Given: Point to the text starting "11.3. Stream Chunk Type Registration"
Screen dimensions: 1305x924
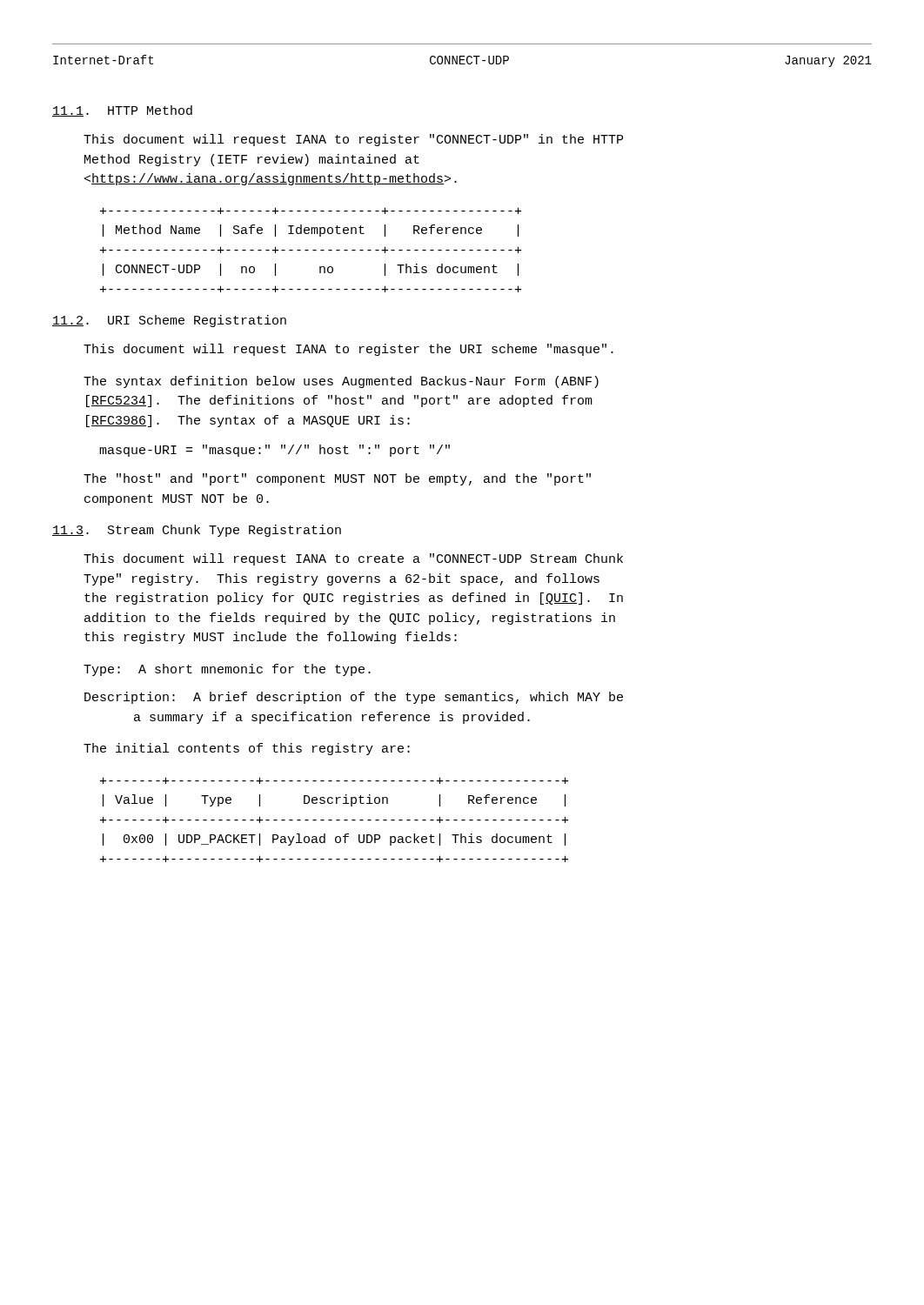Looking at the screenshot, I should tap(197, 531).
